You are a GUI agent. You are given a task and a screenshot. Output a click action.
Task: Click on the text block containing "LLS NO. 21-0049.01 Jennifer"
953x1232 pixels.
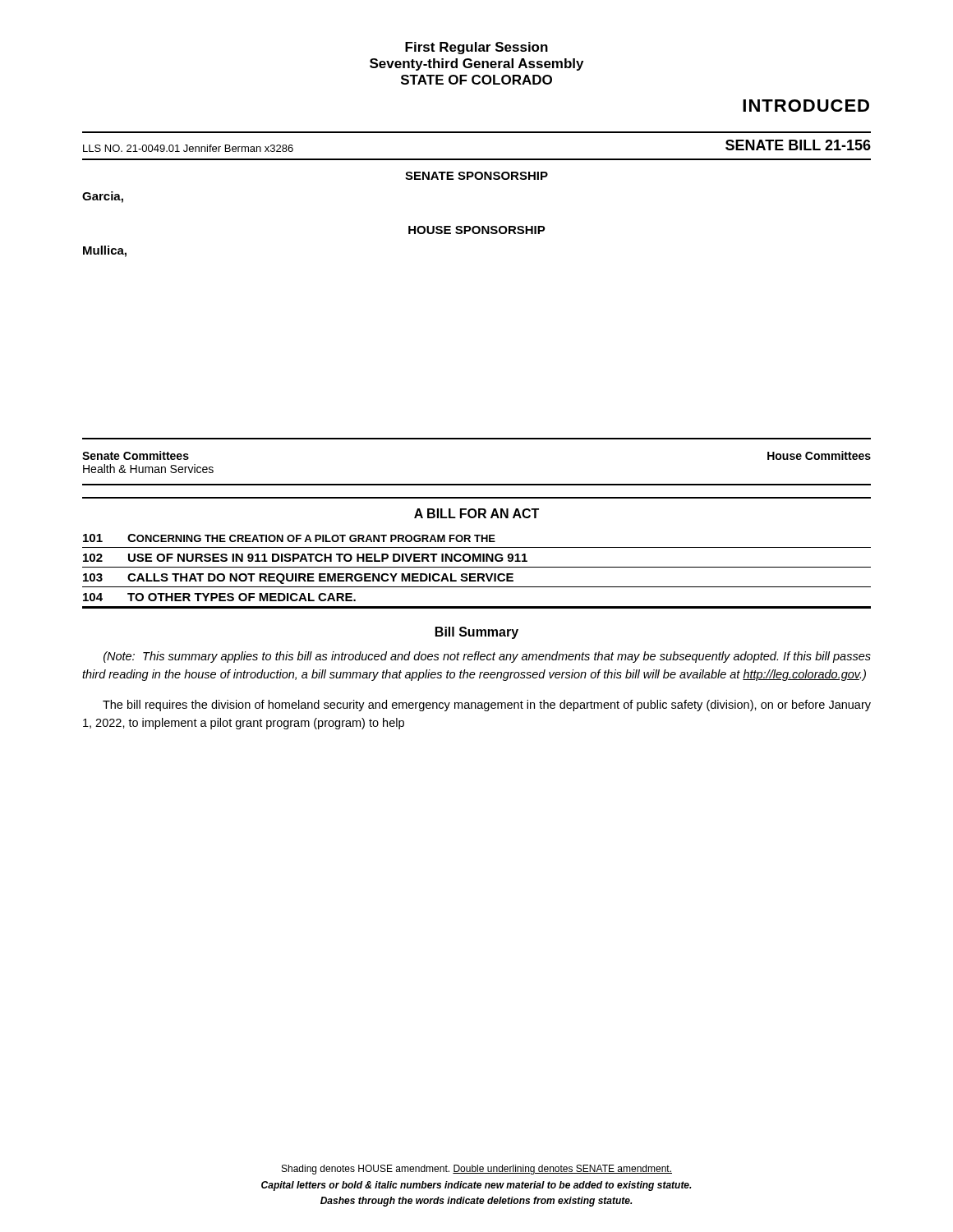point(188,148)
